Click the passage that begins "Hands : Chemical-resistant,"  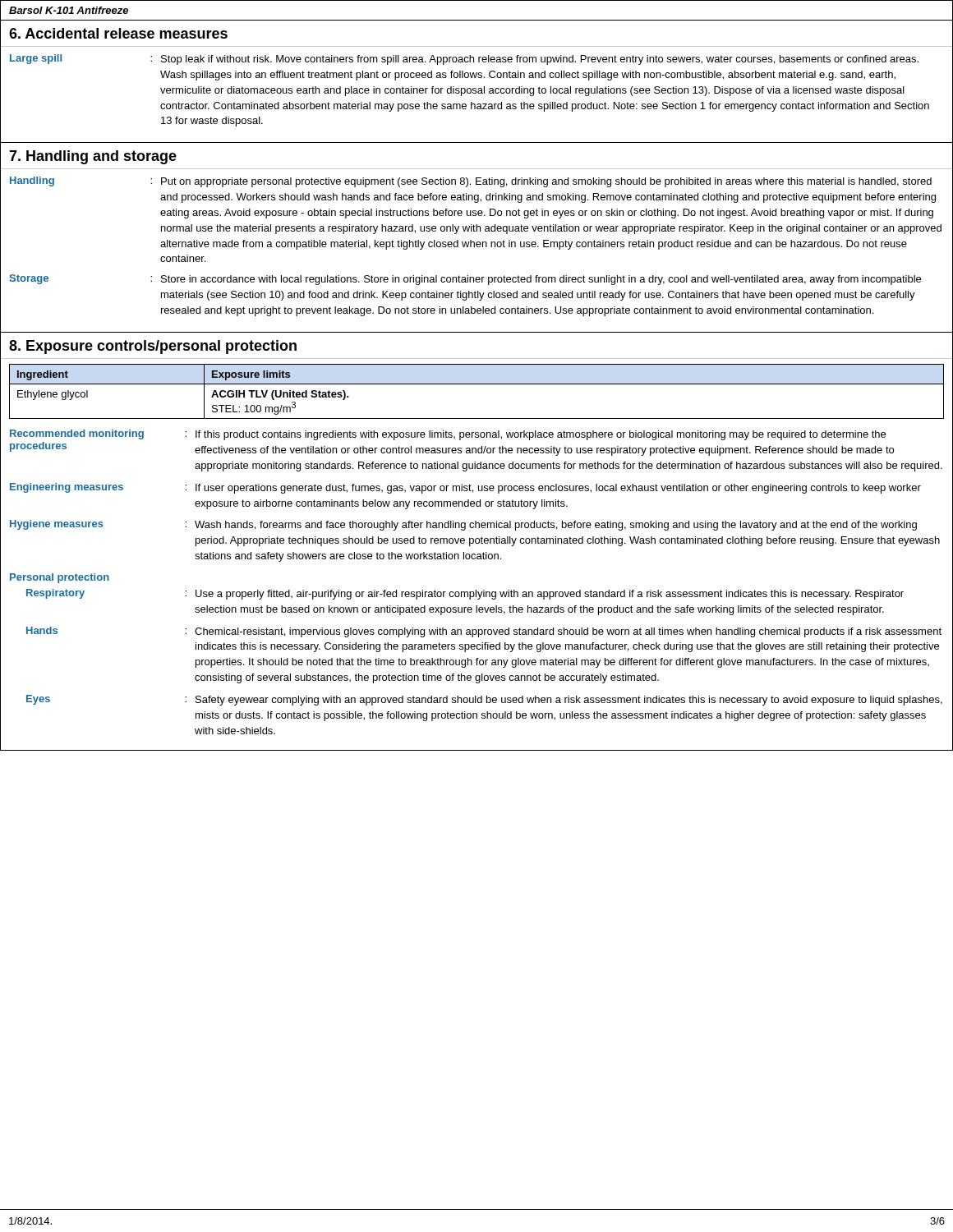pyautogui.click(x=485, y=655)
